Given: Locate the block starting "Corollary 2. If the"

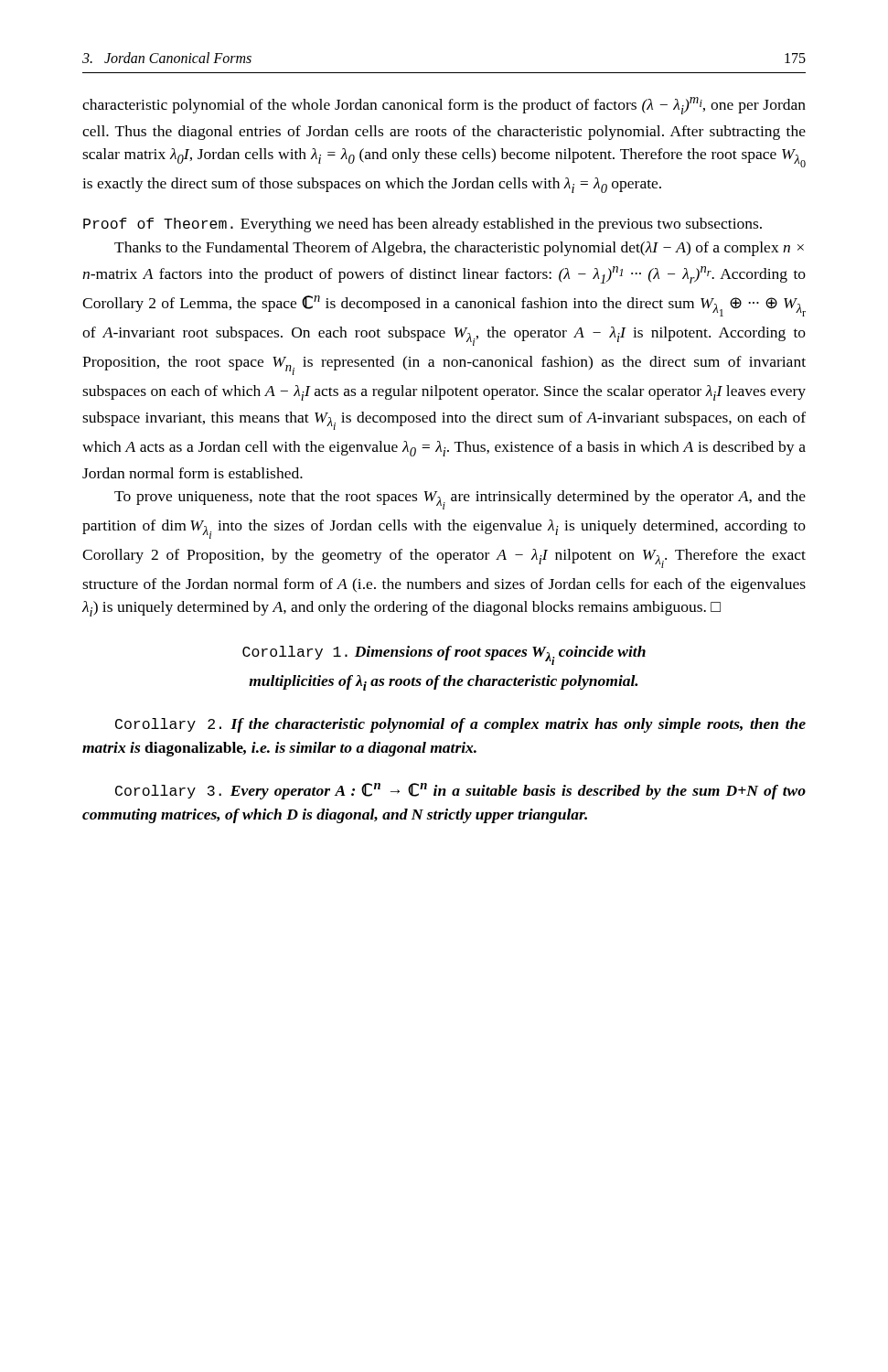Looking at the screenshot, I should (x=444, y=736).
